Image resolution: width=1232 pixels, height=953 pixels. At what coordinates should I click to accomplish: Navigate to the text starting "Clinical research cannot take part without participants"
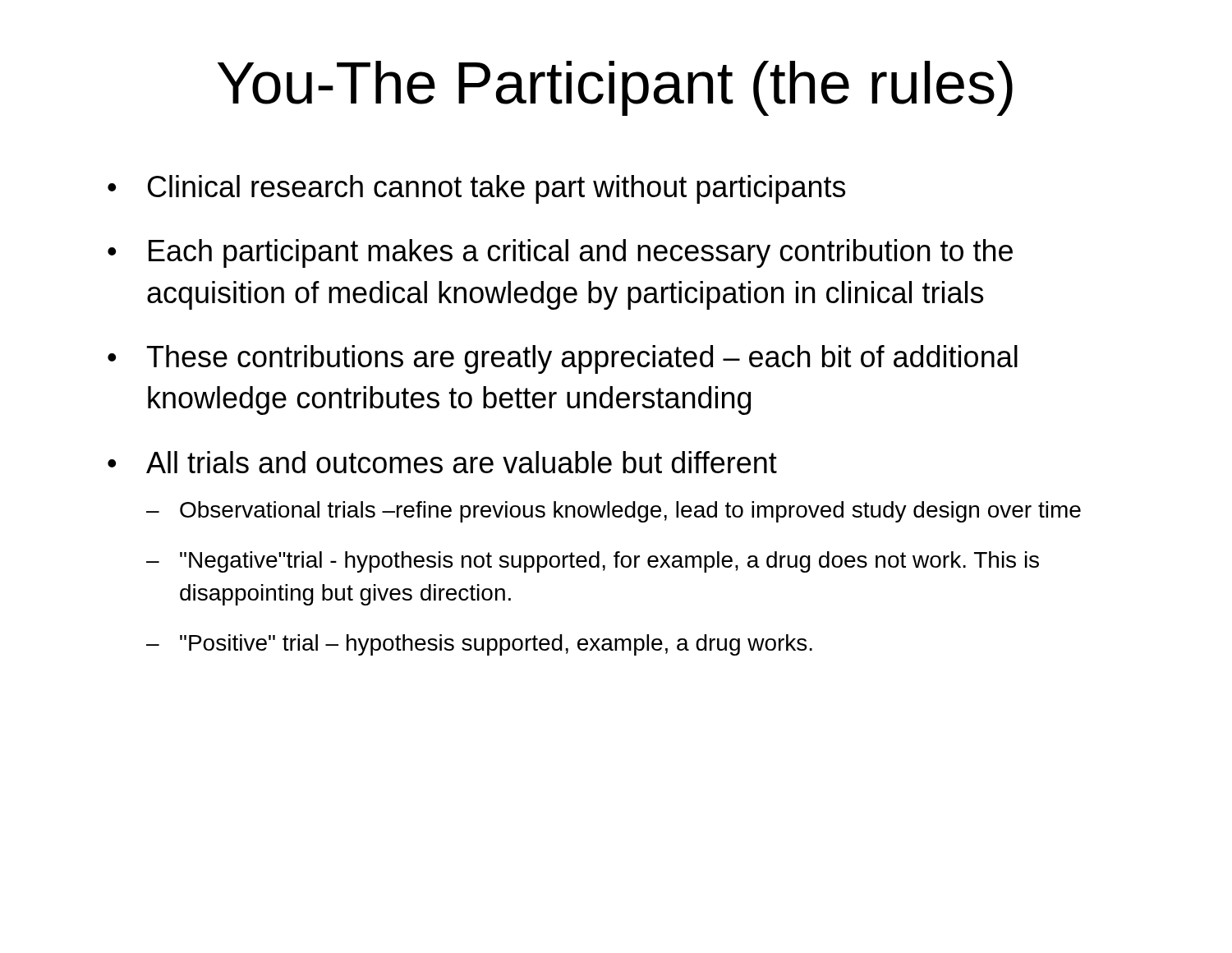[496, 187]
